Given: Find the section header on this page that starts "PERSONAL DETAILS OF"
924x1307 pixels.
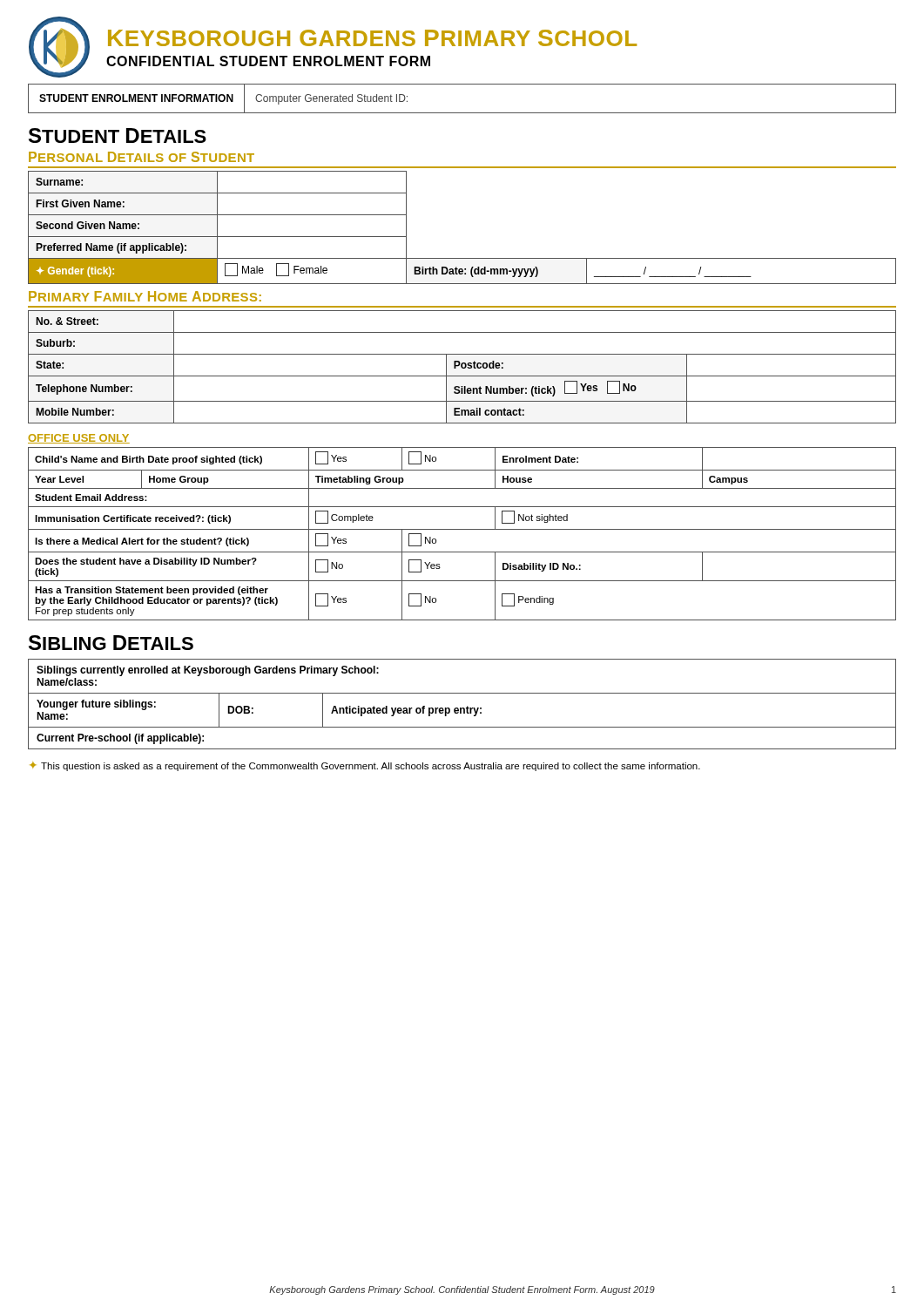Looking at the screenshot, I should pyautogui.click(x=141, y=157).
